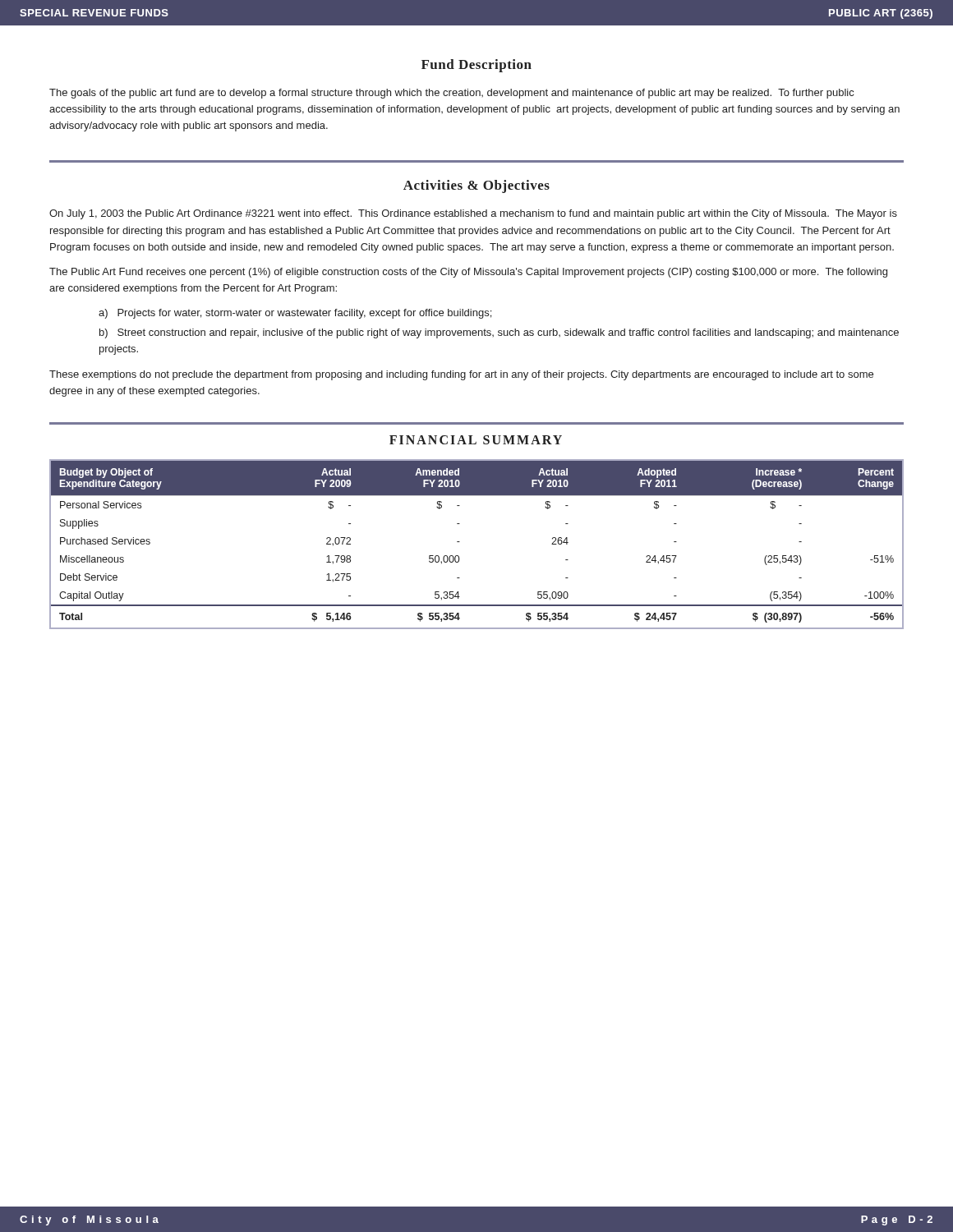Find the region starting "On July 1, 2003 the Public"

pyautogui.click(x=473, y=230)
